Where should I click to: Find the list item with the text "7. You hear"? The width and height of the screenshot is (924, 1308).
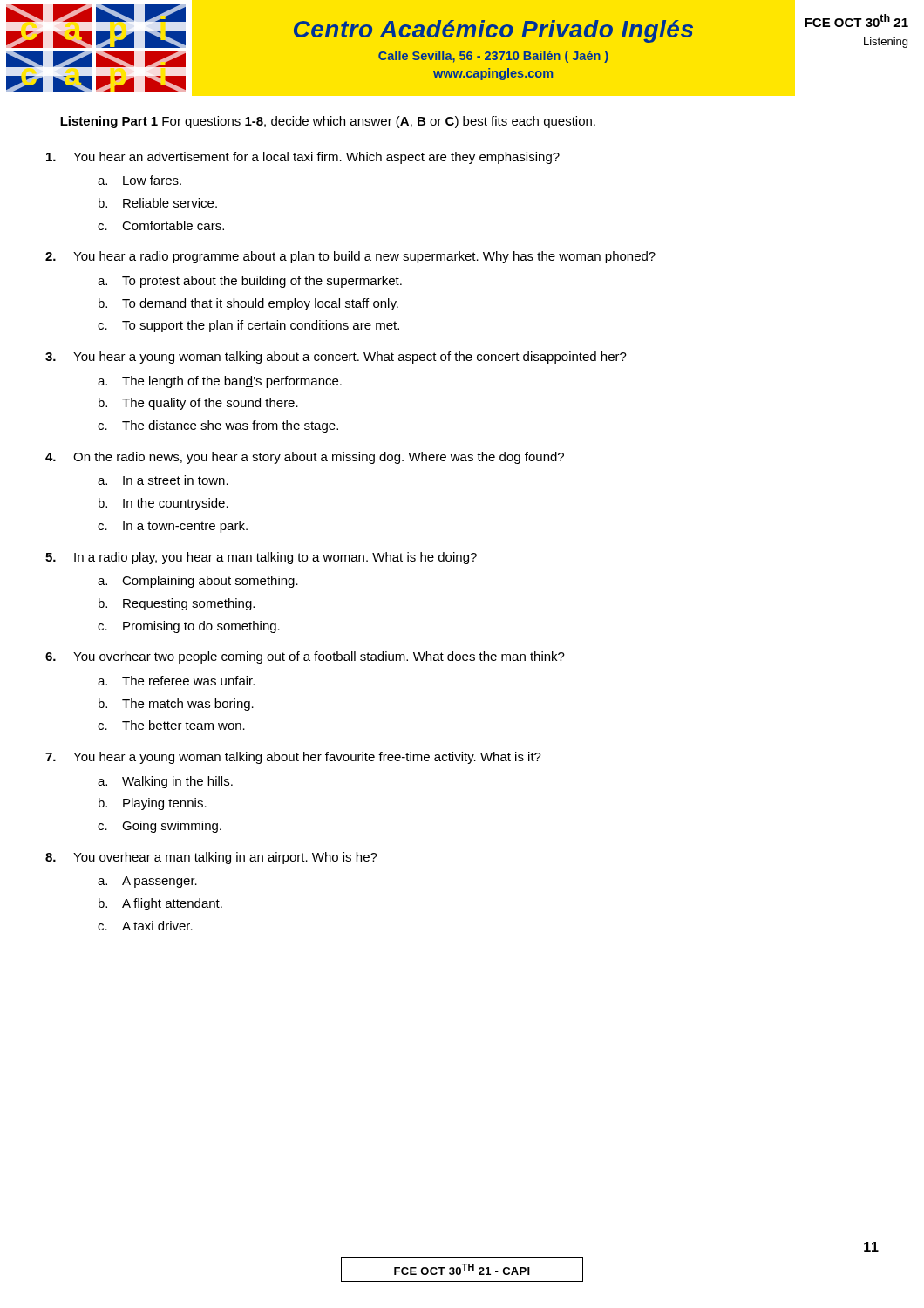(x=293, y=758)
